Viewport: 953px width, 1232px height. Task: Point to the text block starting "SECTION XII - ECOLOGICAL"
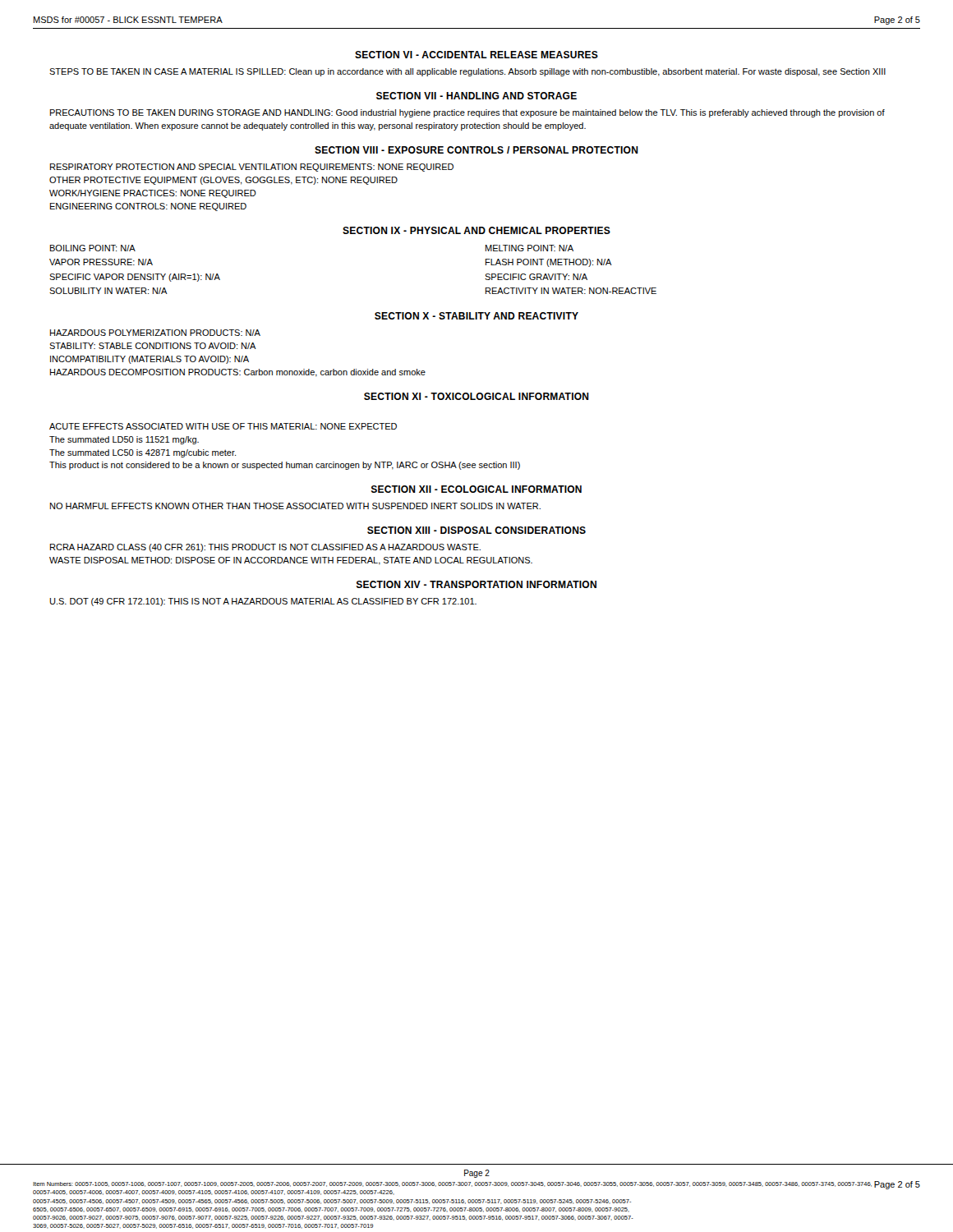(476, 490)
